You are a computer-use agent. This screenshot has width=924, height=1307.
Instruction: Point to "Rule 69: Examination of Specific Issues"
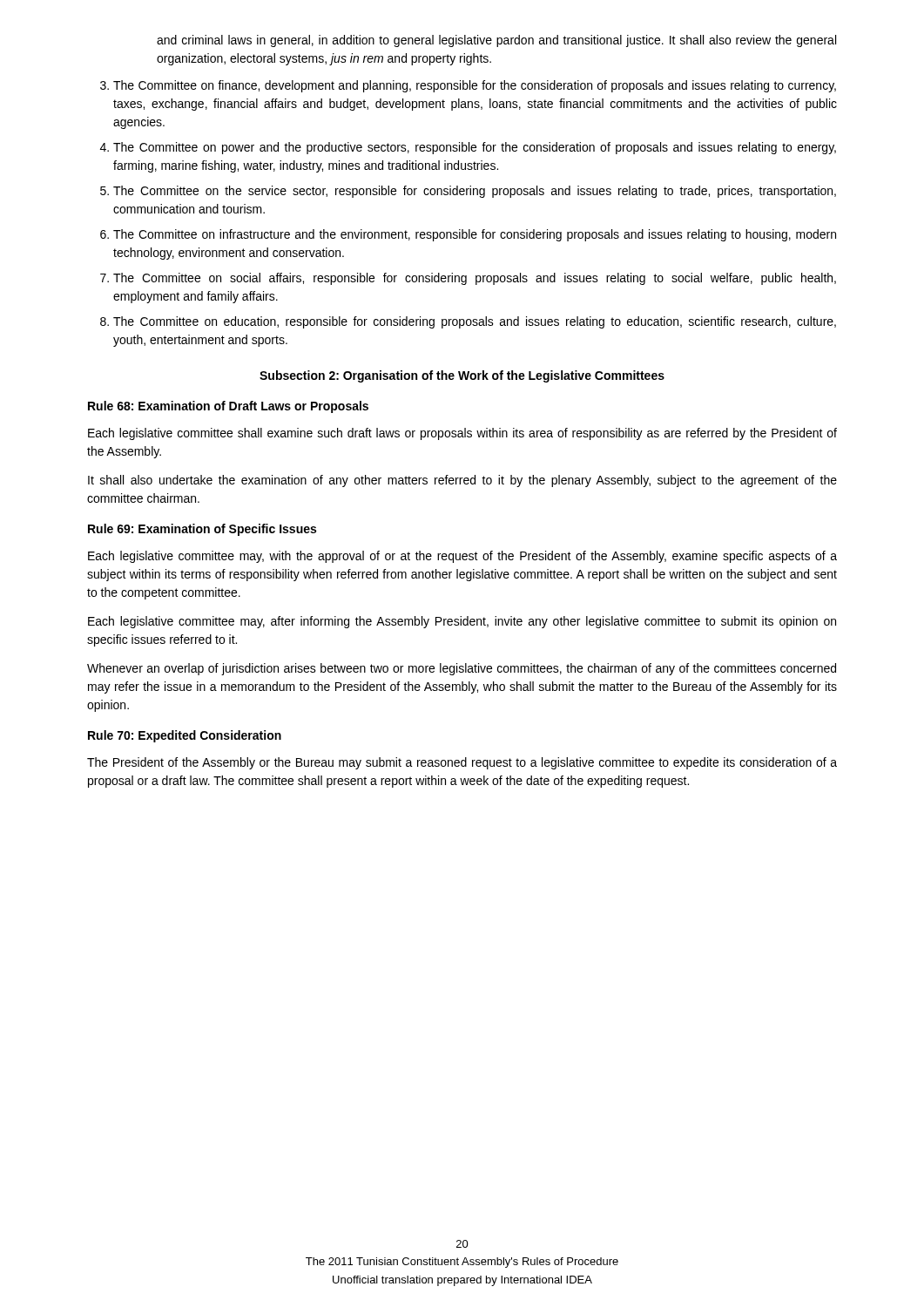pos(202,530)
